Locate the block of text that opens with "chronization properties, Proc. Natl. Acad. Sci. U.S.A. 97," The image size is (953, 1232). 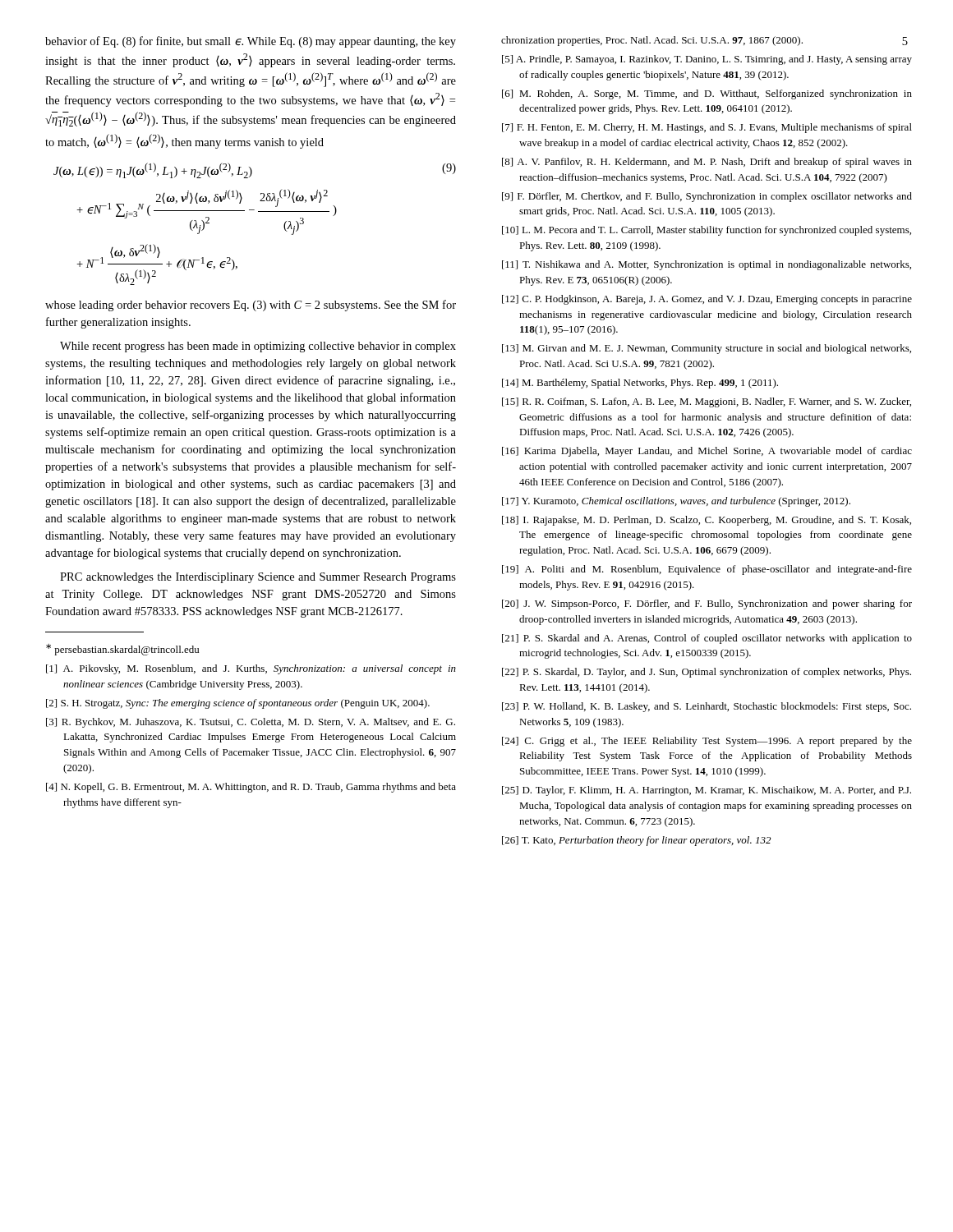707,41
